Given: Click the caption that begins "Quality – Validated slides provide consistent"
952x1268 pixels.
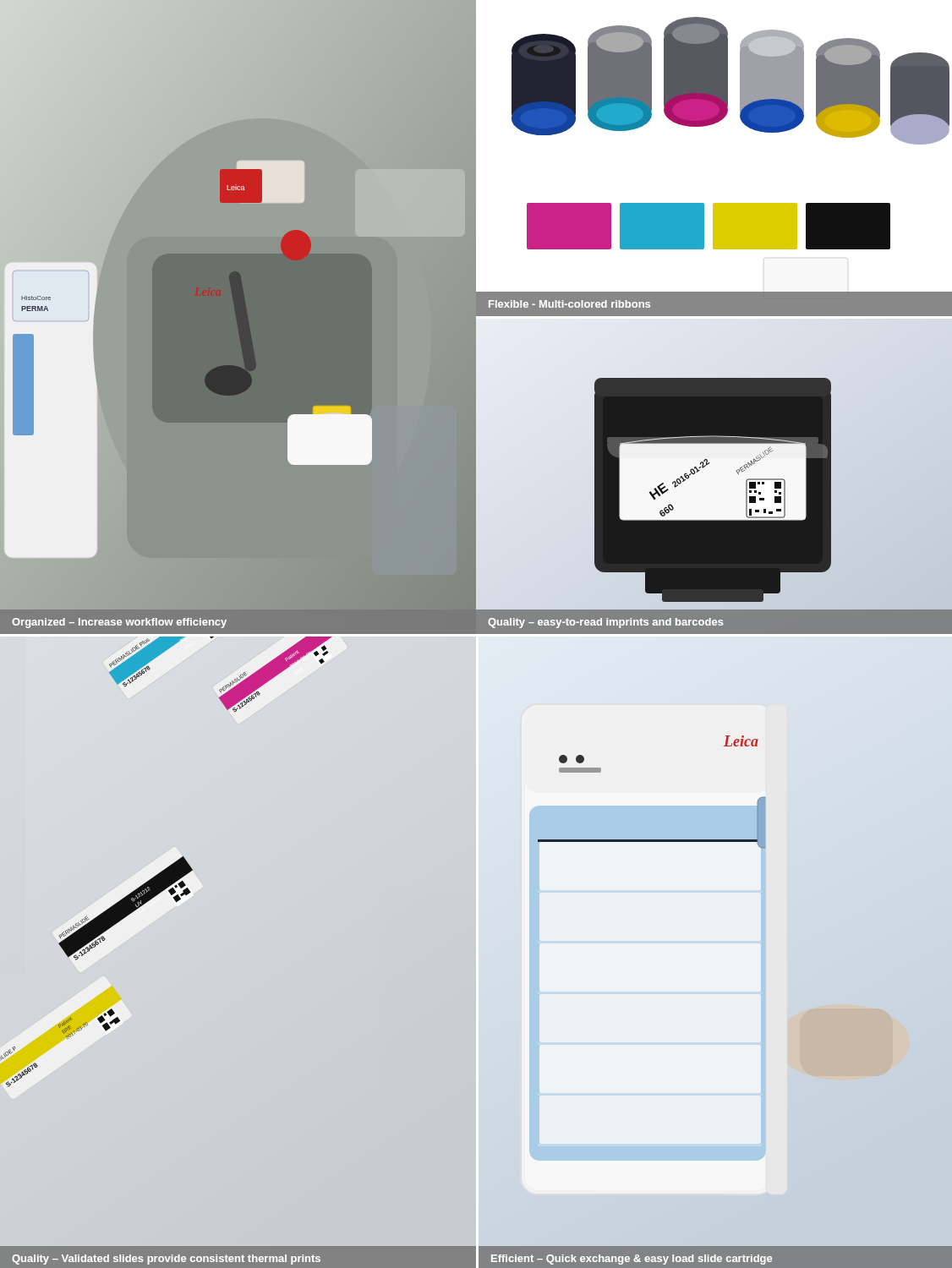Looking at the screenshot, I should click(x=166, y=1258).
